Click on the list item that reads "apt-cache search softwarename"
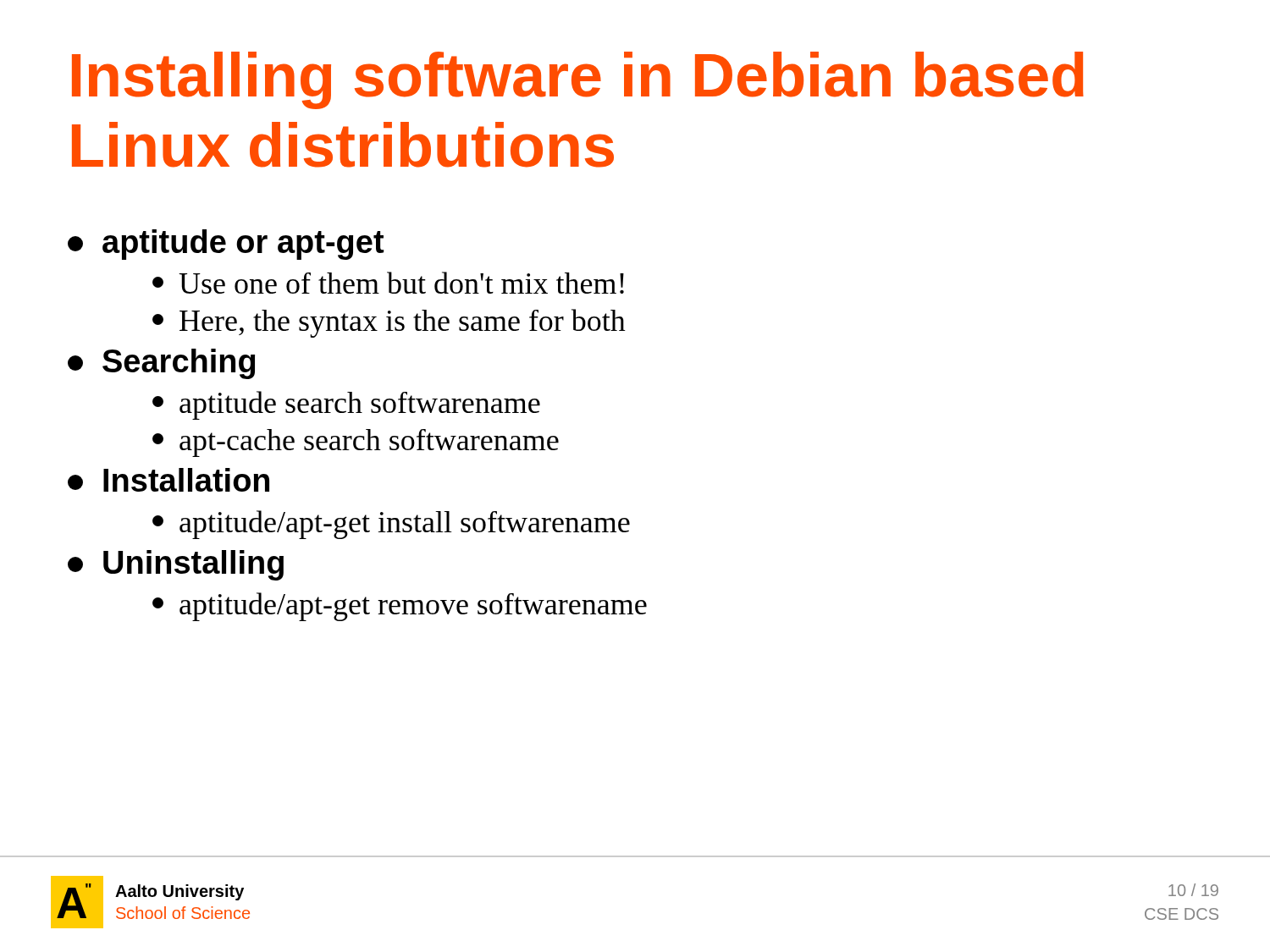This screenshot has height=952, width=1270. (x=356, y=440)
